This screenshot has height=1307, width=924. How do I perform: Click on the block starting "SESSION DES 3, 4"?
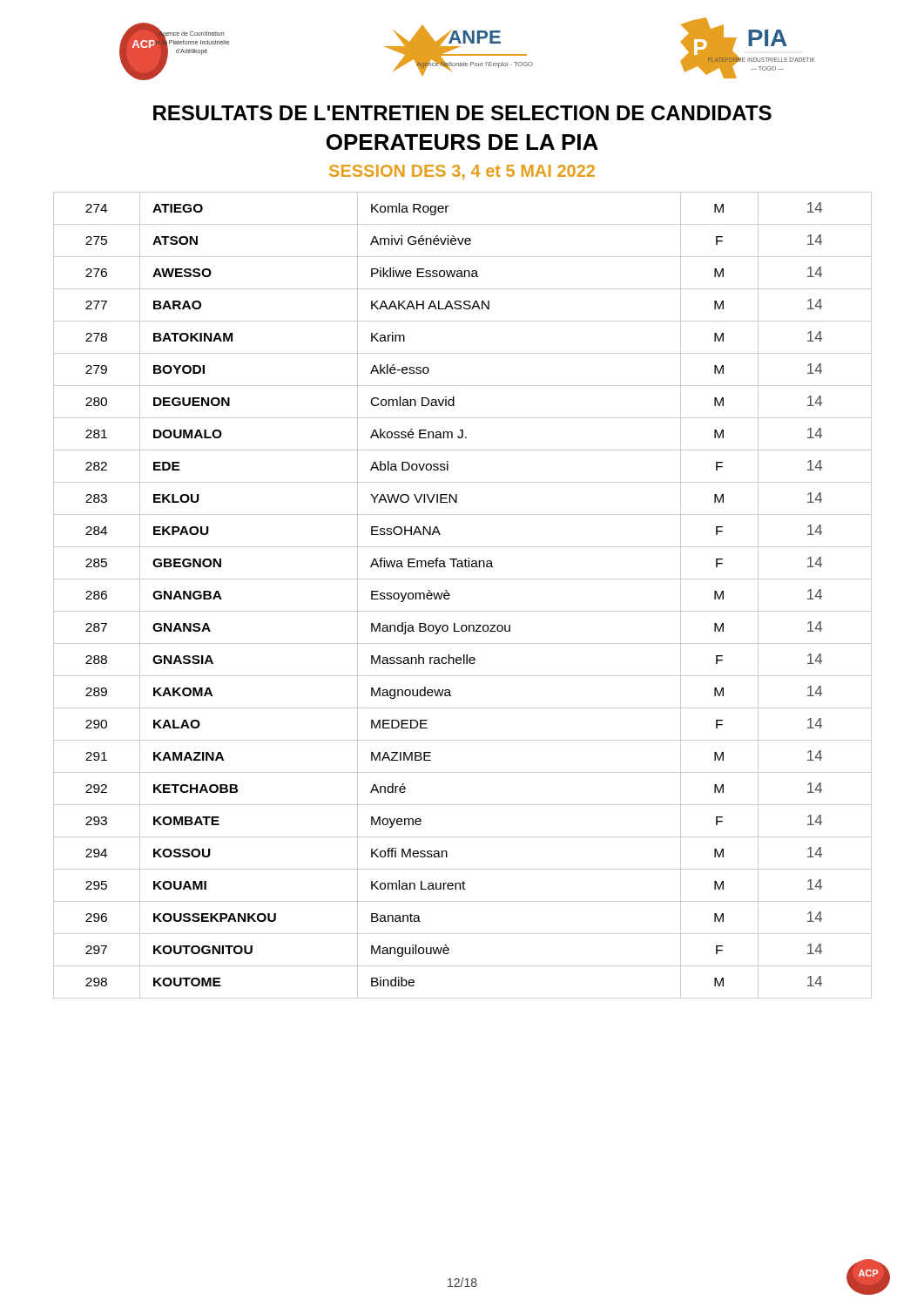(462, 171)
